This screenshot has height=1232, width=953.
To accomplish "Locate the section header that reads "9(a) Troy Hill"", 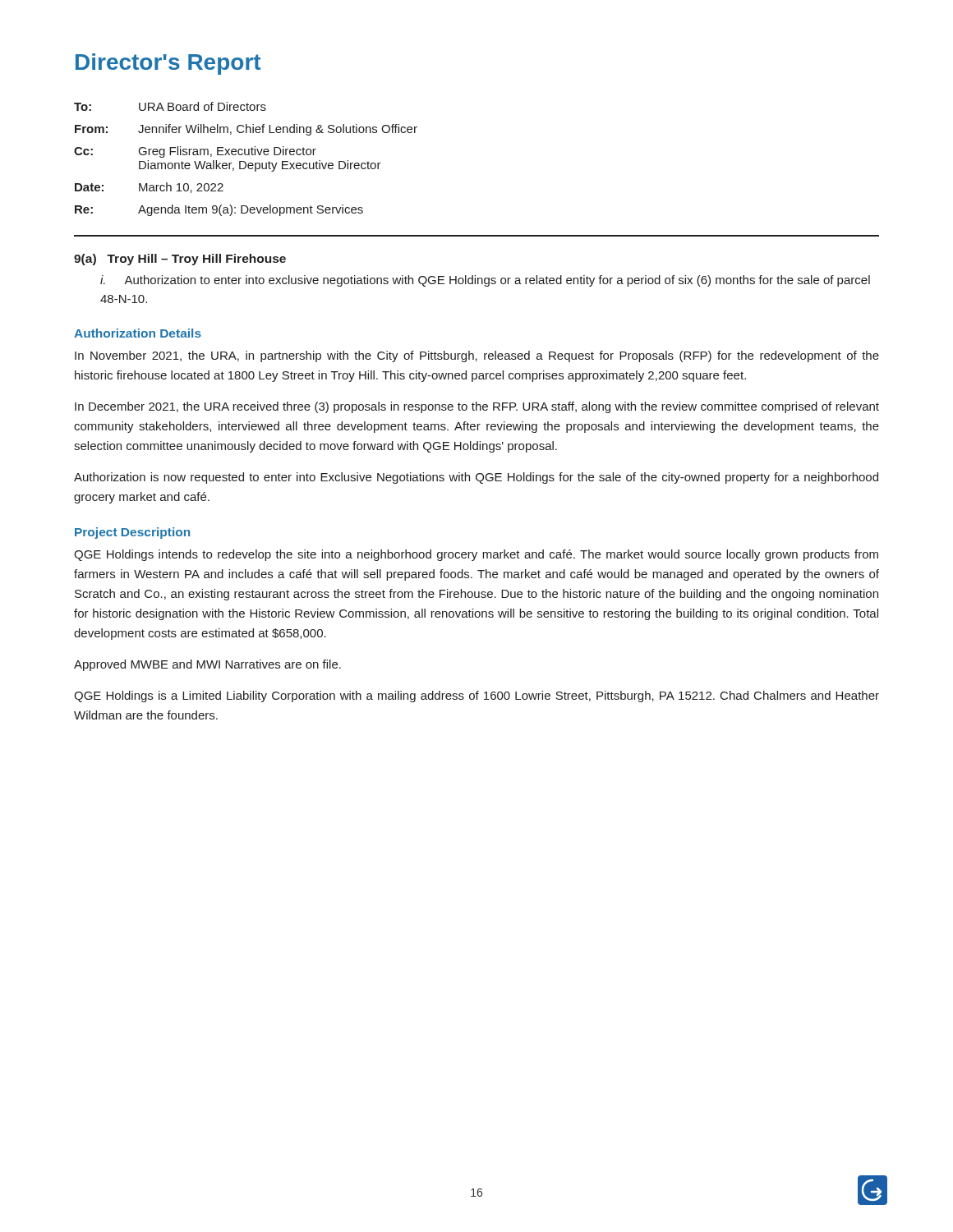I will (x=180, y=258).
